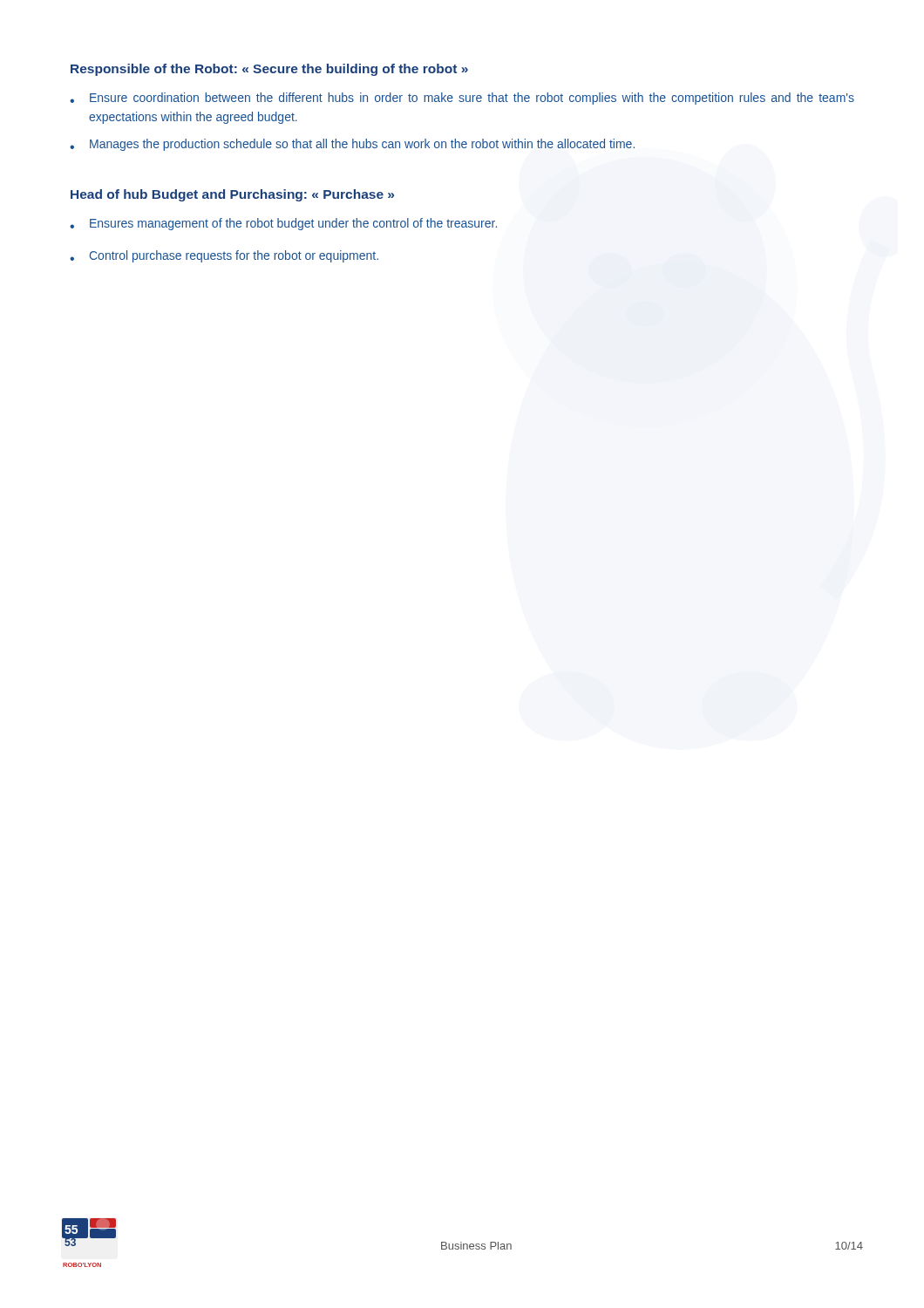Click on the passage starting "• Ensure coordination between the"
The width and height of the screenshot is (924, 1308).
[462, 108]
